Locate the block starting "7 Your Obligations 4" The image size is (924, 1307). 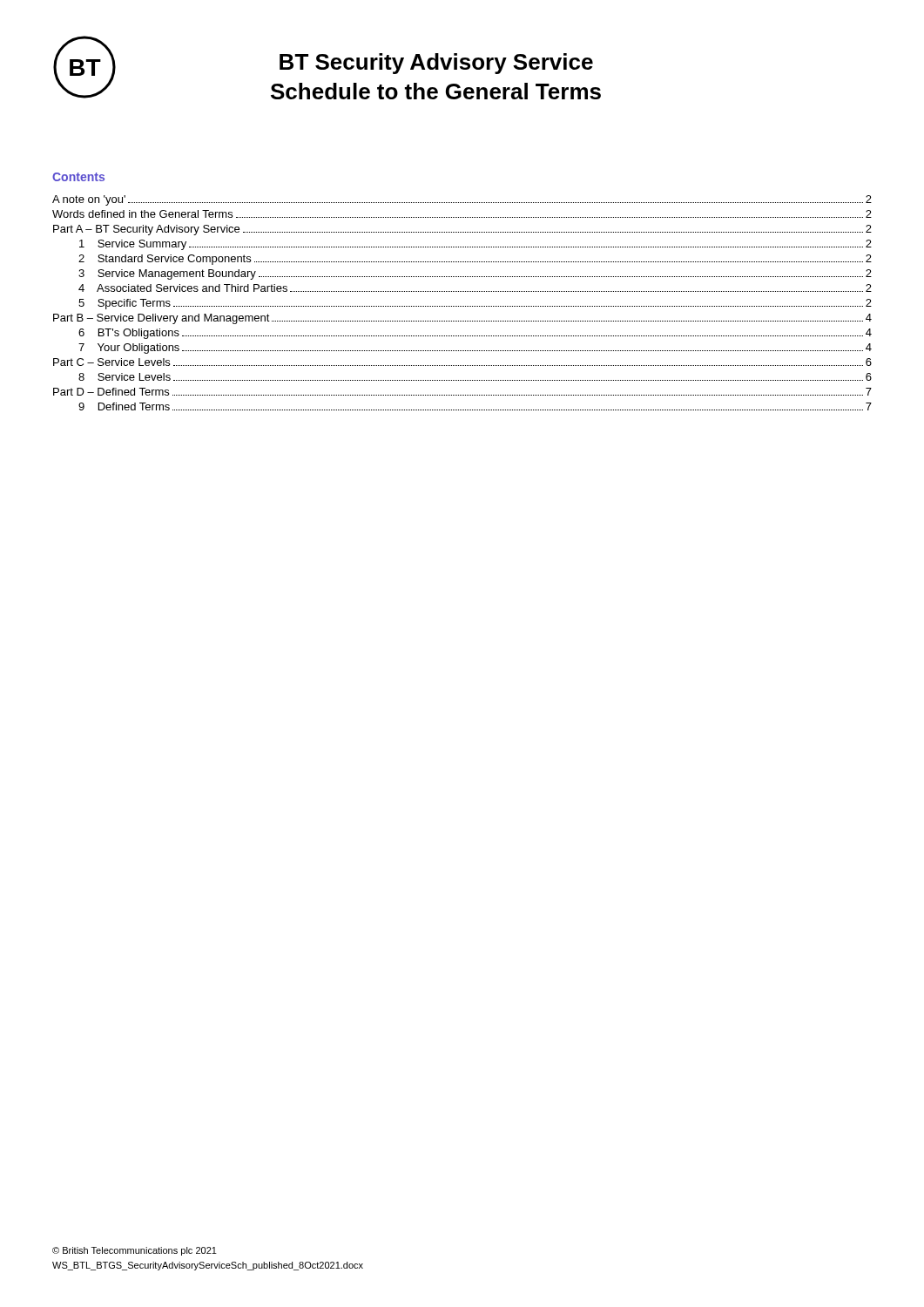[x=462, y=347]
